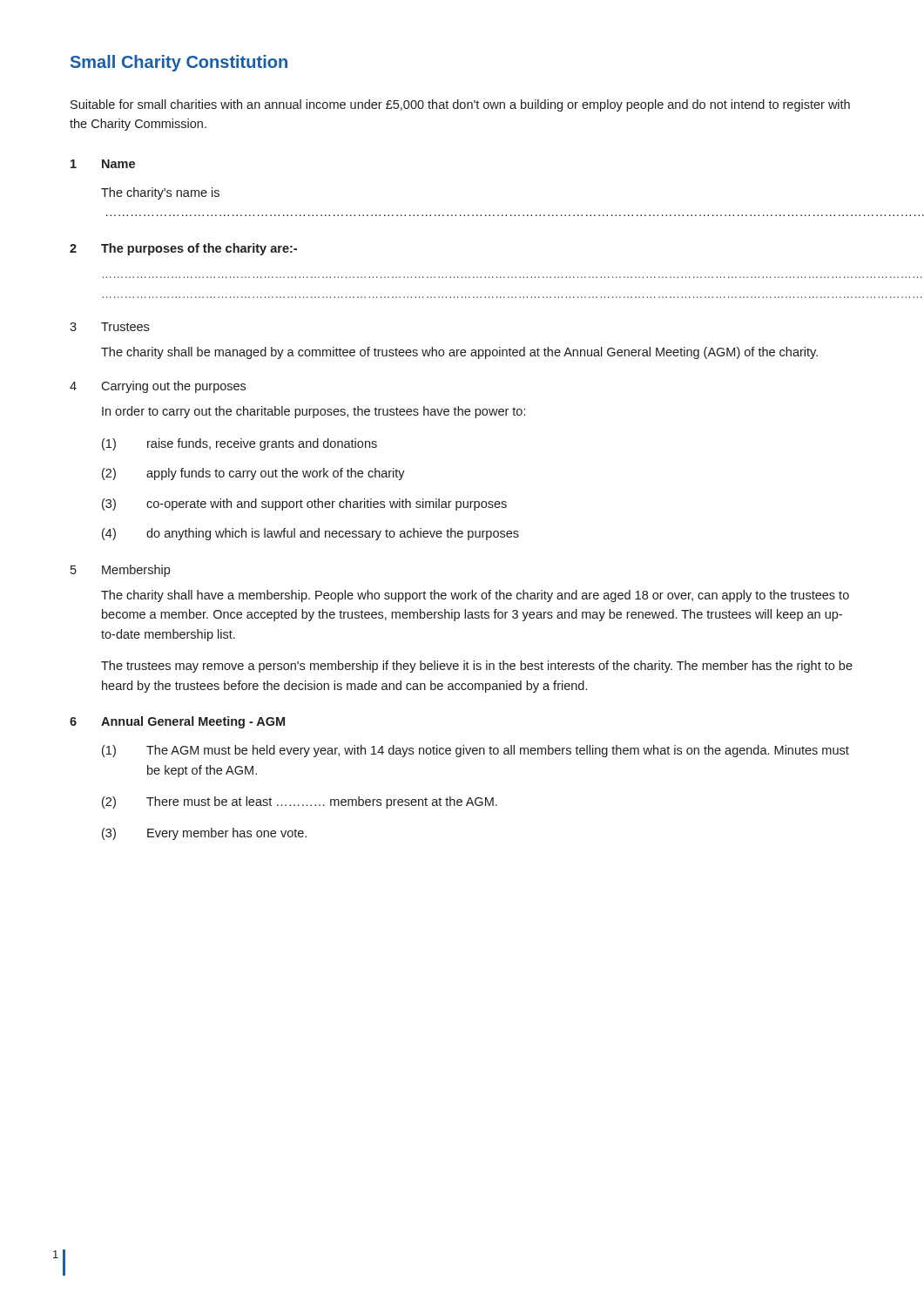Find the block starting "4 Carrying out"
This screenshot has width=924, height=1307.
pos(158,386)
